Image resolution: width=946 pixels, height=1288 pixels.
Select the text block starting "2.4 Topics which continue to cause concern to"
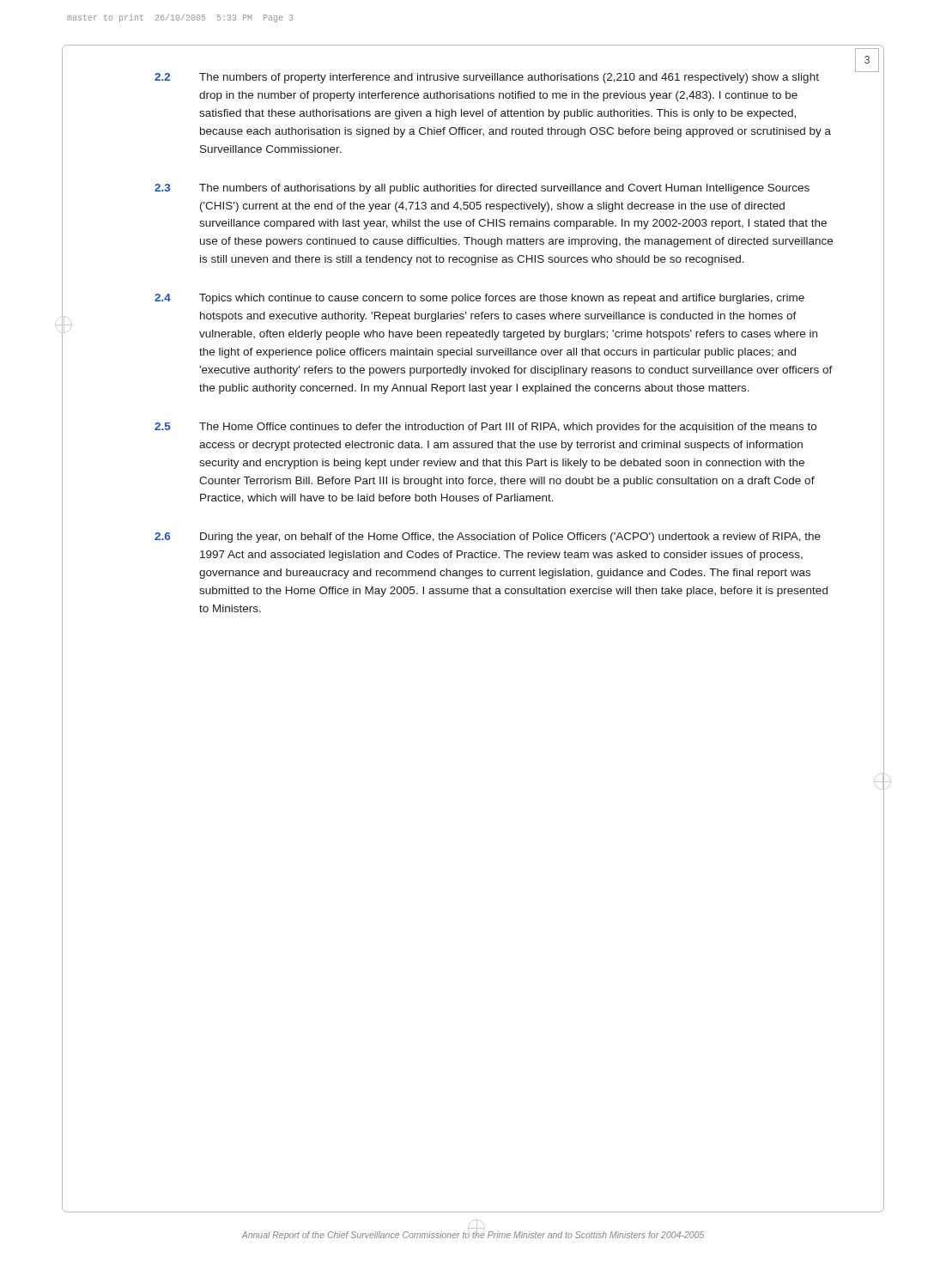pos(494,343)
